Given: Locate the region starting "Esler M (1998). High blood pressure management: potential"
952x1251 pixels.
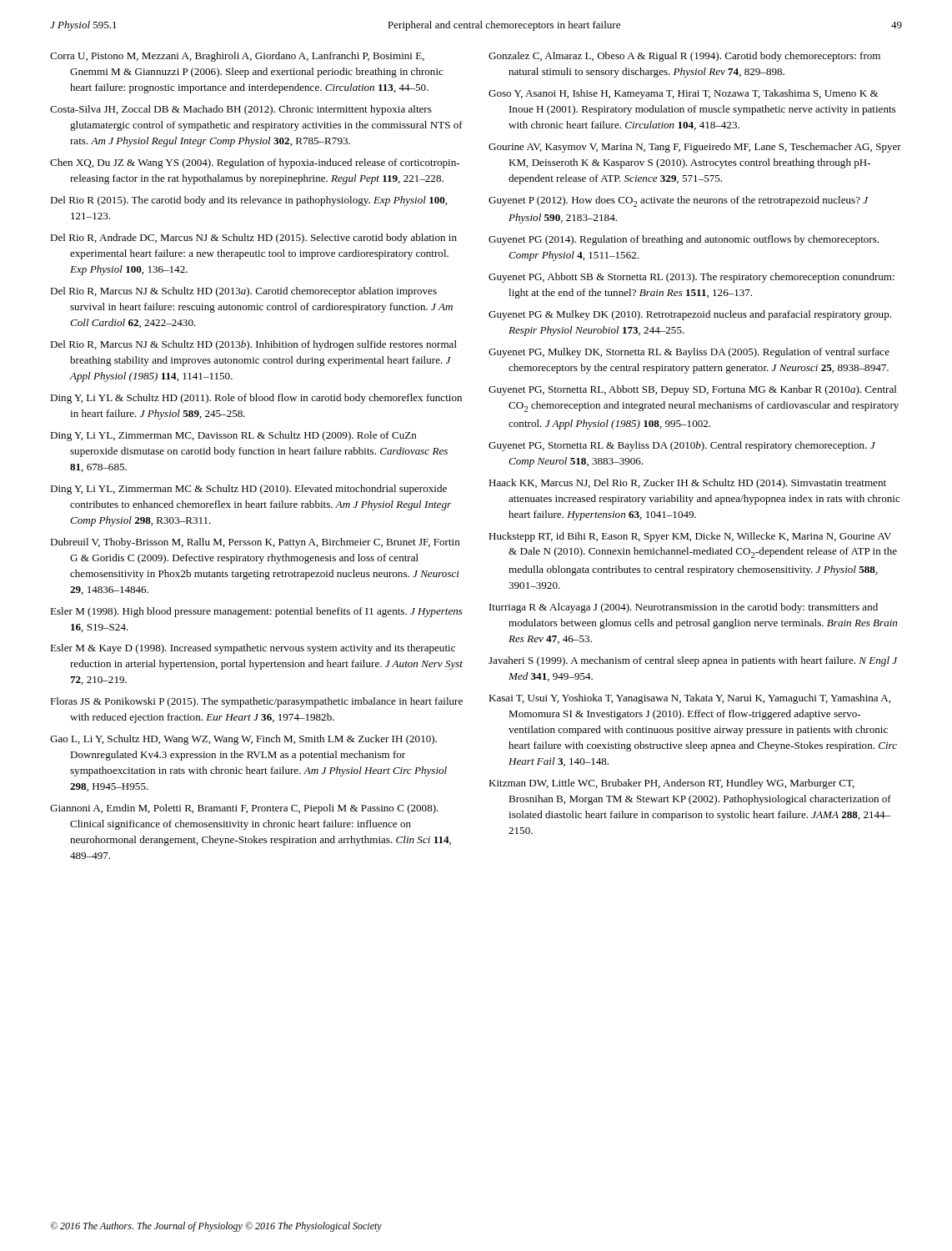Looking at the screenshot, I should pos(256,618).
